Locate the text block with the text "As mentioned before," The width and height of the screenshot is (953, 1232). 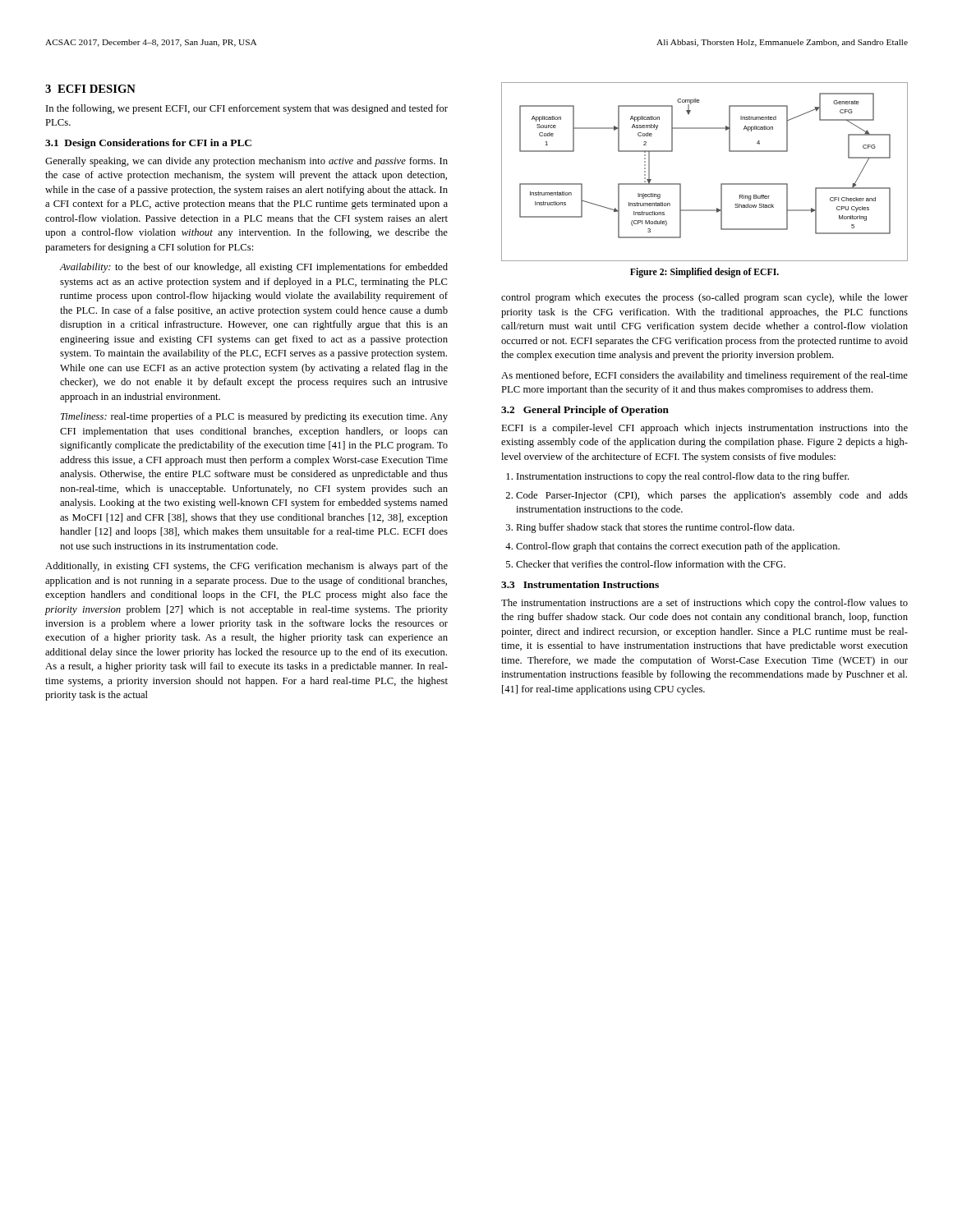(705, 383)
